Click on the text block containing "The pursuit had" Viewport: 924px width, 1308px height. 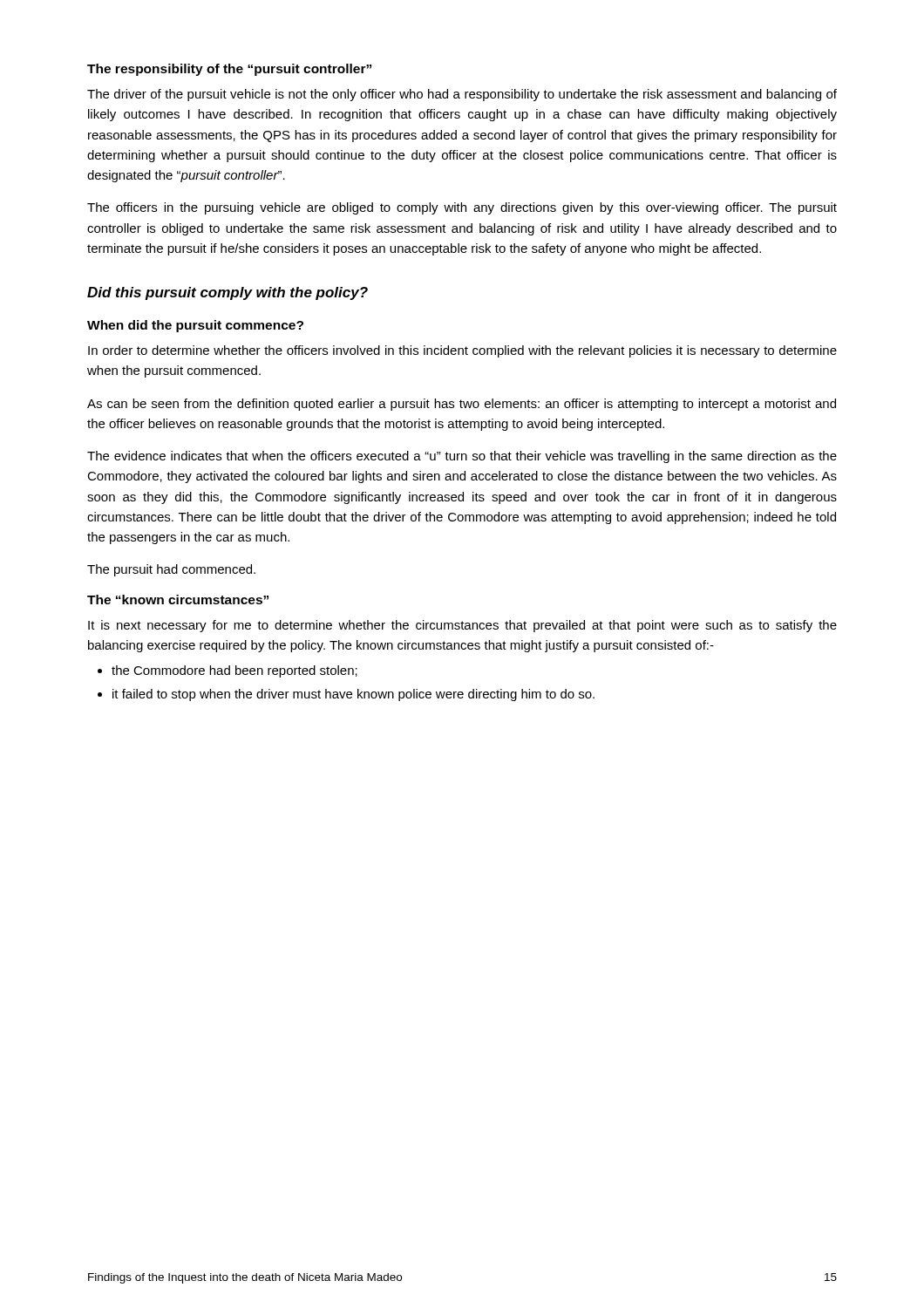(172, 569)
